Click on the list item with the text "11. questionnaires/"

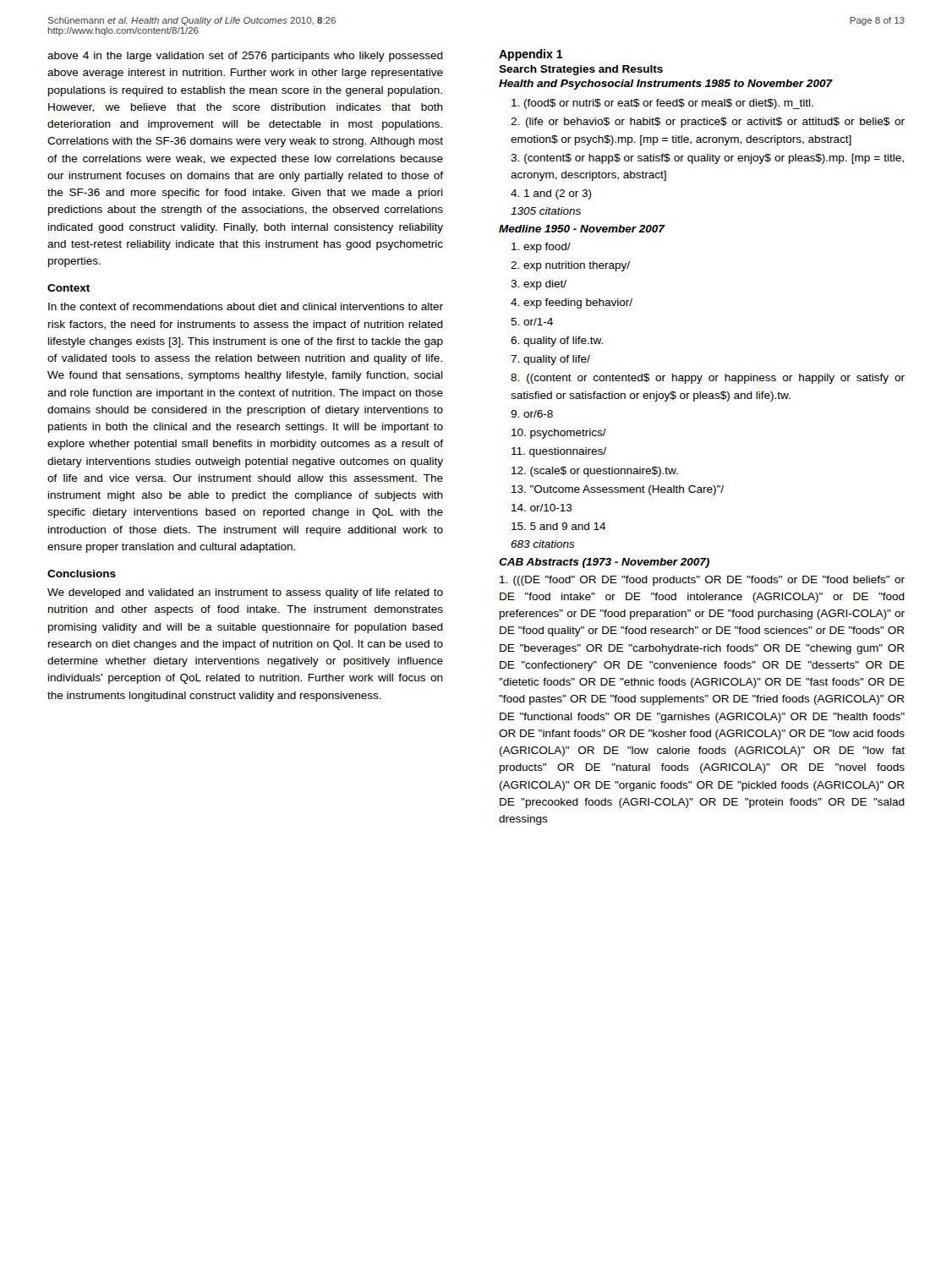tap(558, 451)
